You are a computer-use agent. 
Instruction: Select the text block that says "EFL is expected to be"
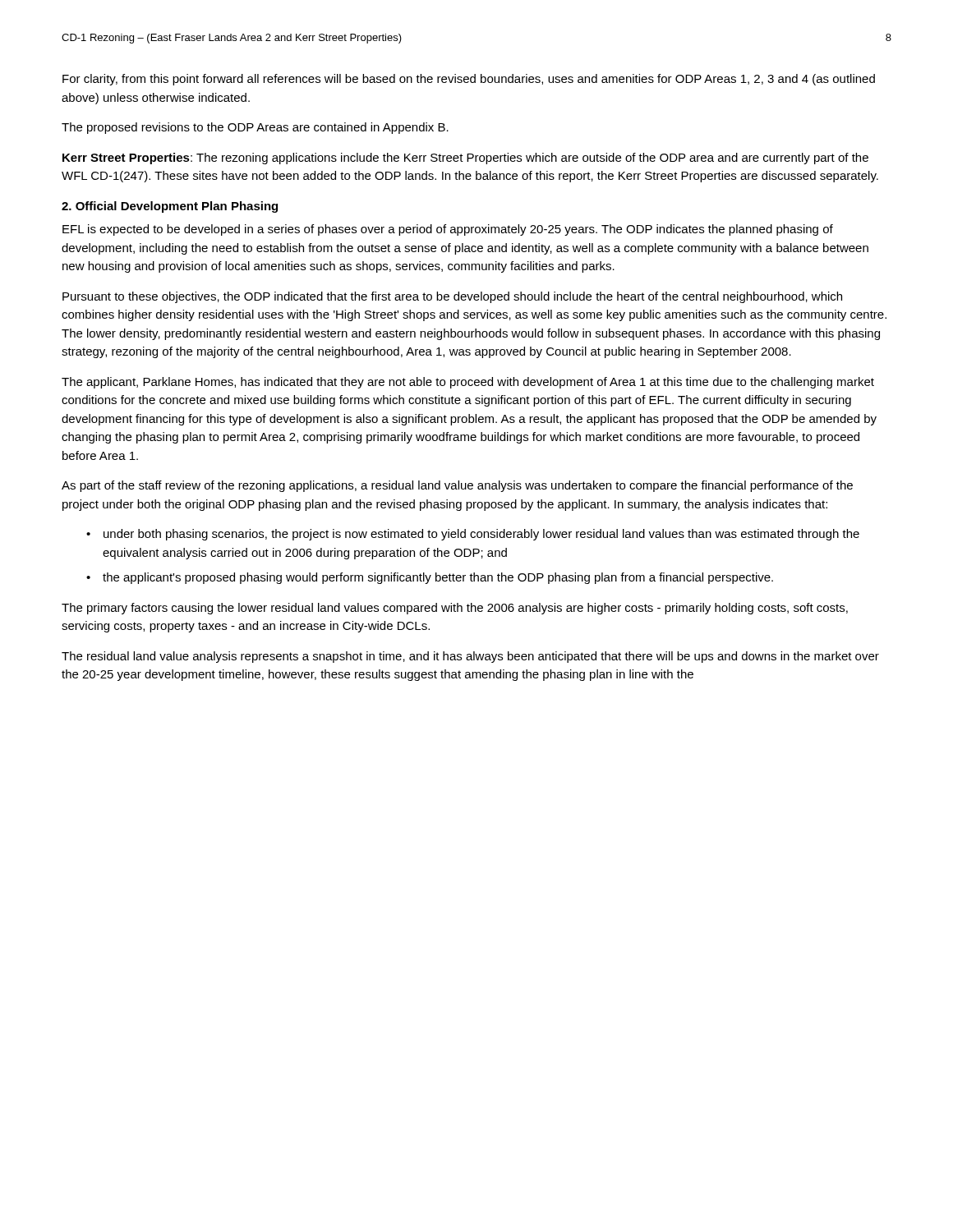click(x=465, y=247)
